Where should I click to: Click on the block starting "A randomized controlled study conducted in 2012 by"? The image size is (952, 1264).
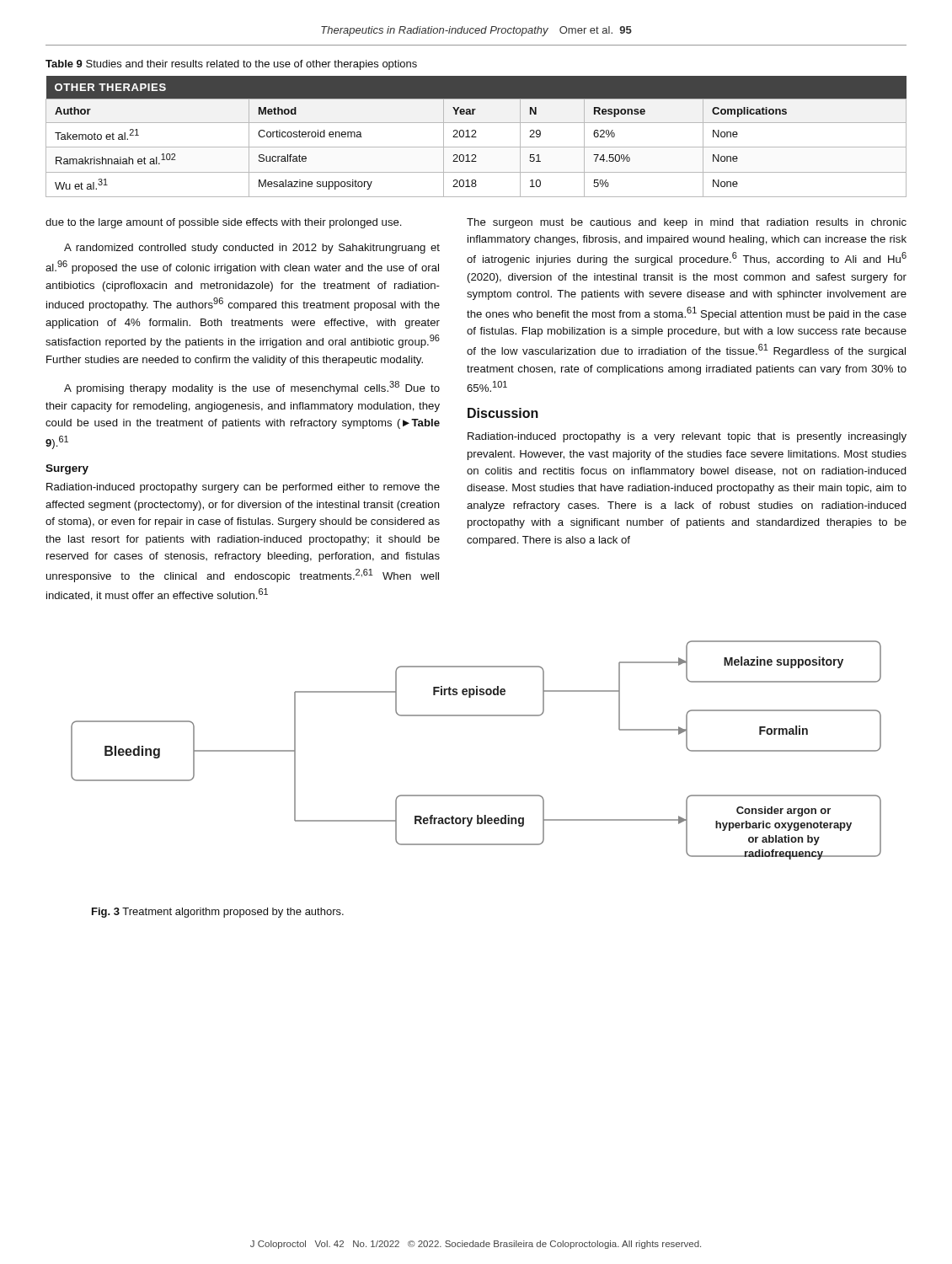pos(243,304)
